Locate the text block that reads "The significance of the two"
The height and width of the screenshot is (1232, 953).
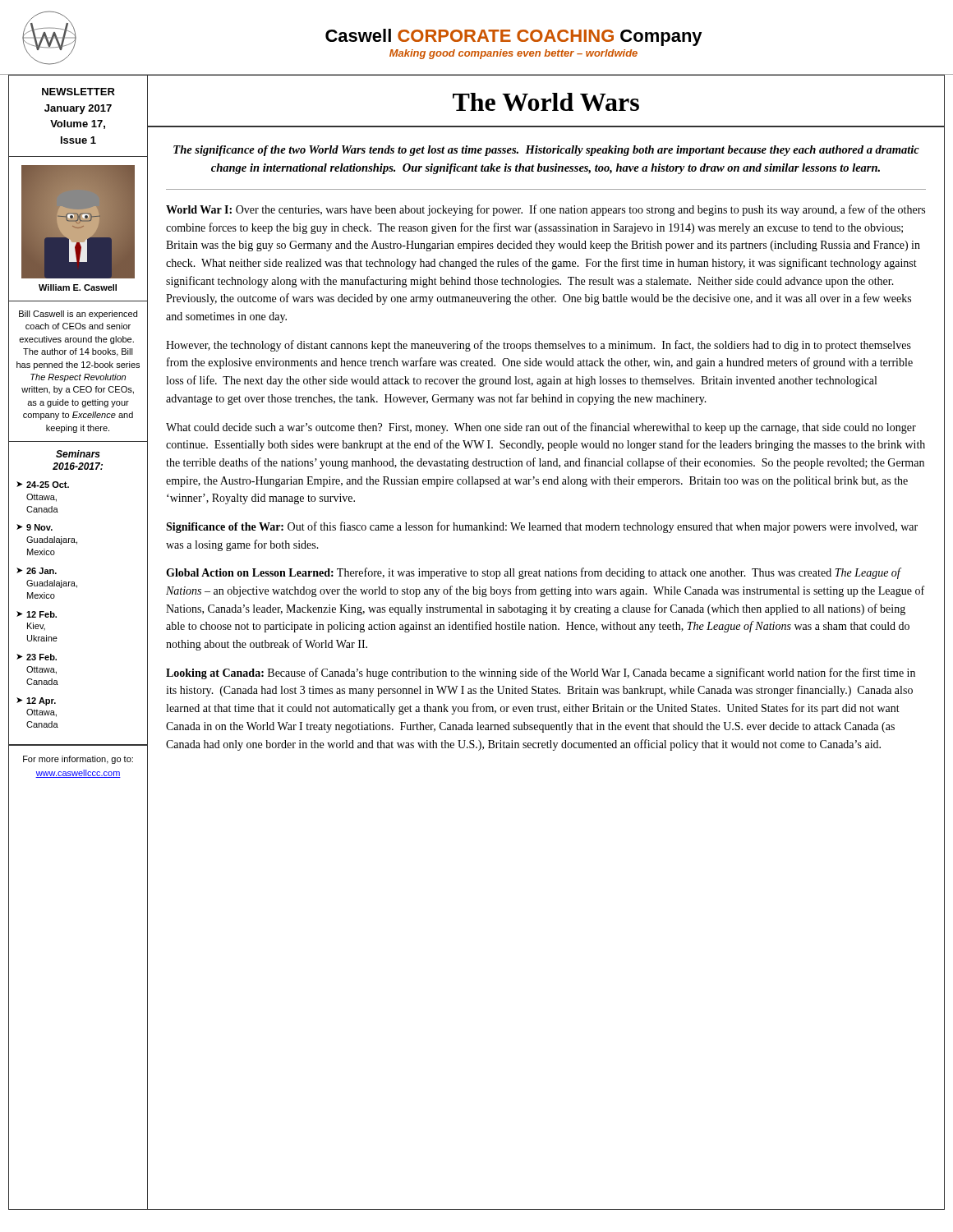click(546, 159)
